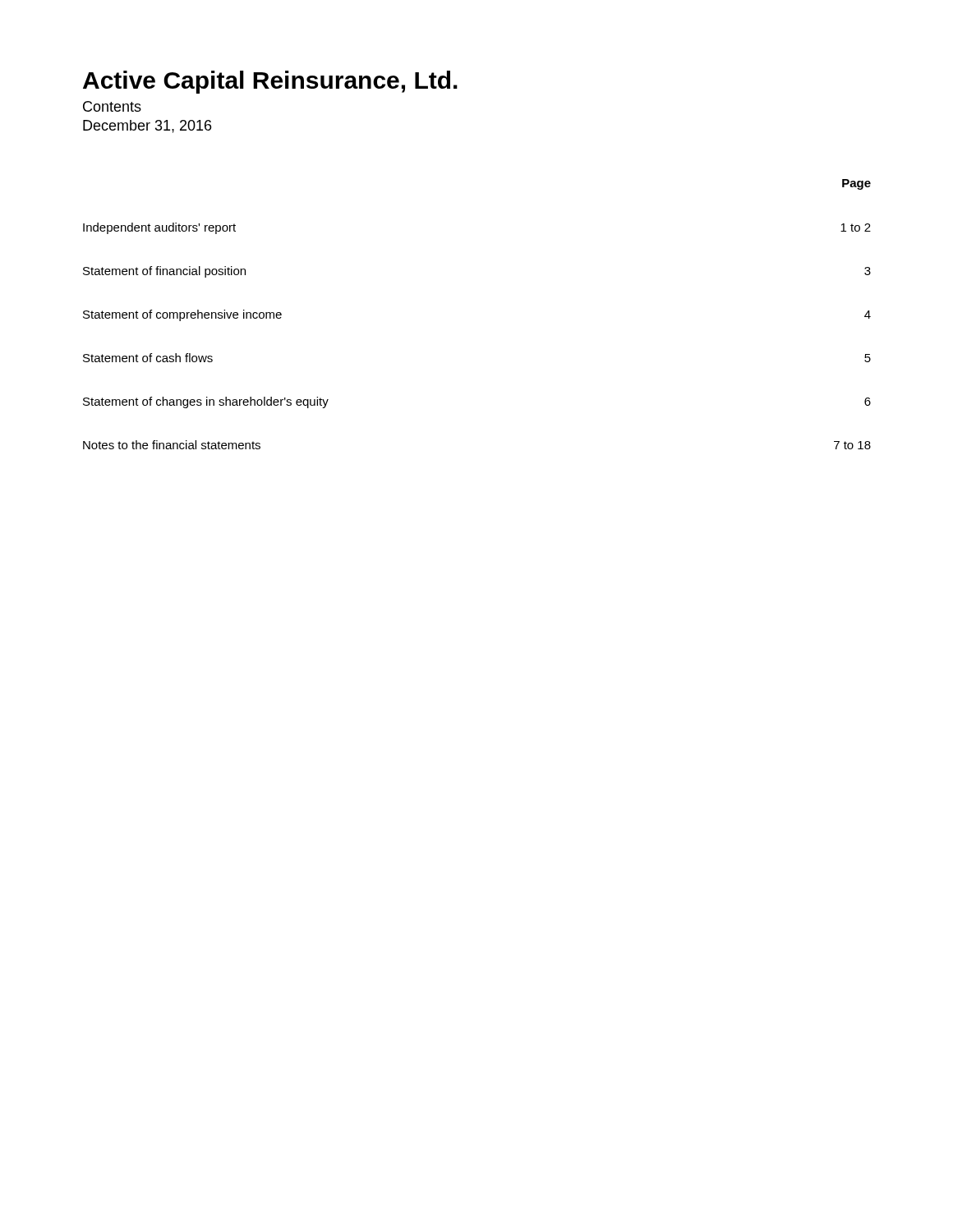This screenshot has width=953, height=1232.
Task: Find the element starting "Active Capital Reinsurance,"
Action: (x=270, y=80)
